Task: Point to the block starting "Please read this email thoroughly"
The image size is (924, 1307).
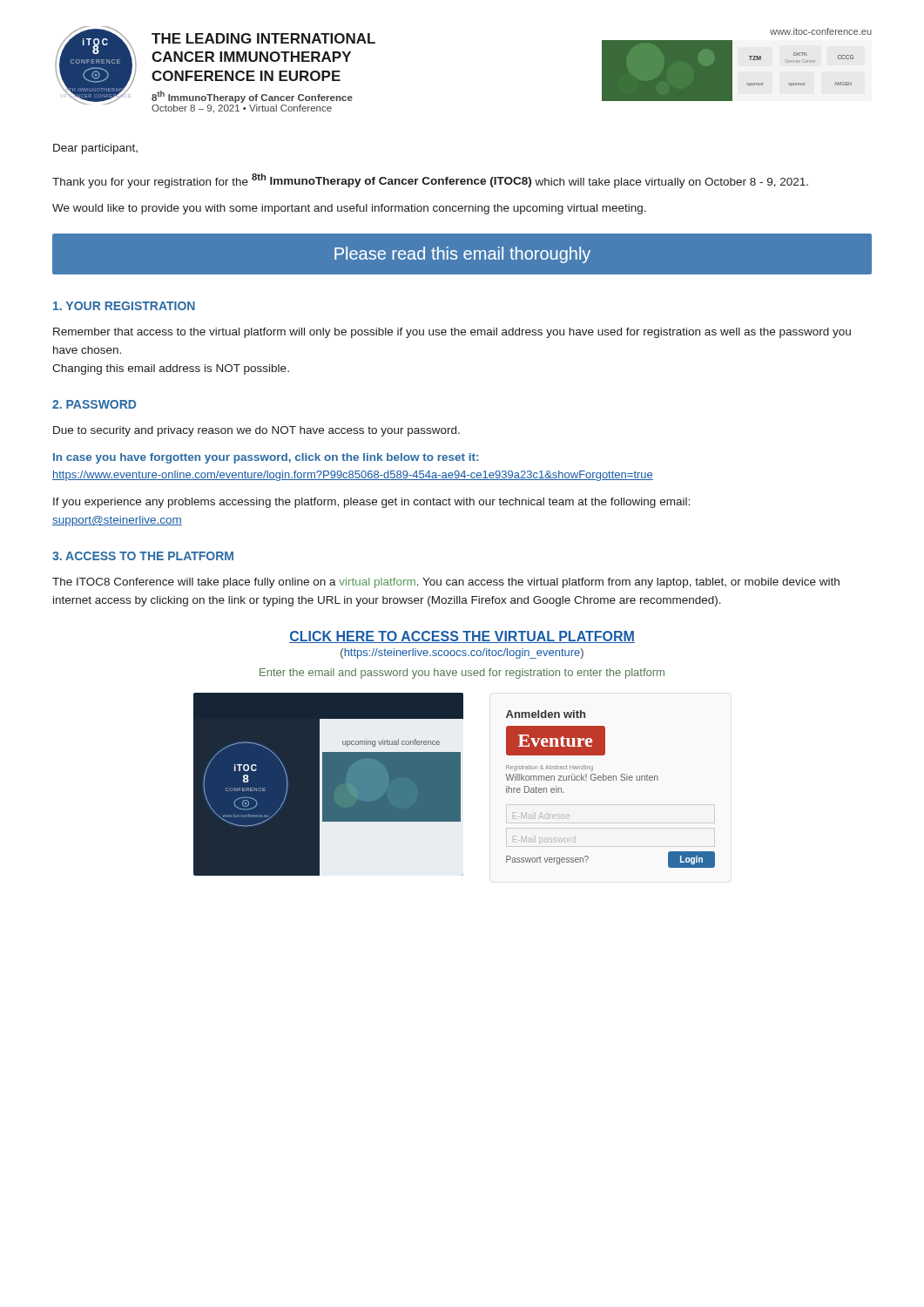Action: pyautogui.click(x=462, y=254)
